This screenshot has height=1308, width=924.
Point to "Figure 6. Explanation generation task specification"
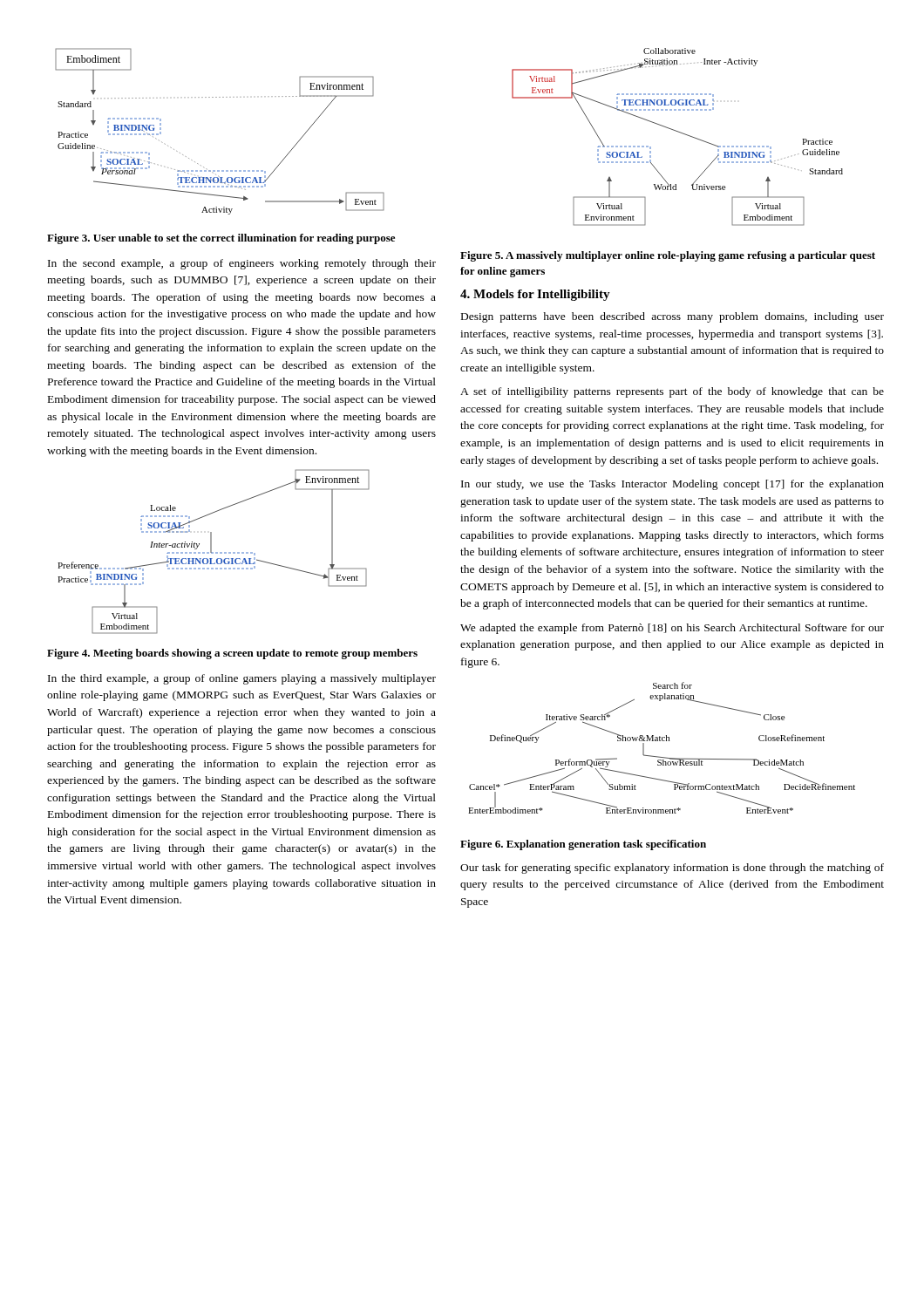(583, 844)
